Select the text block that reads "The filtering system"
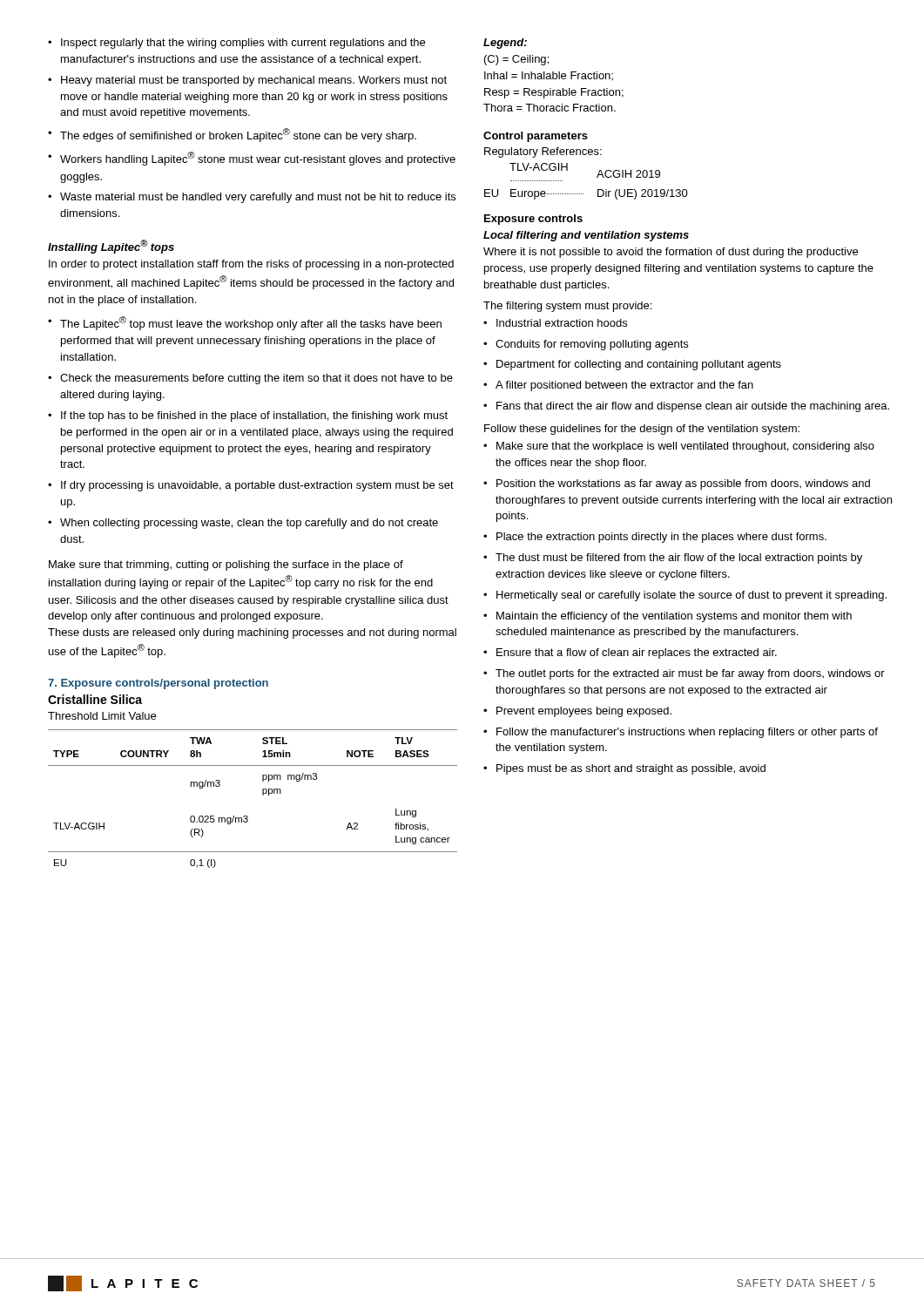 coord(568,305)
